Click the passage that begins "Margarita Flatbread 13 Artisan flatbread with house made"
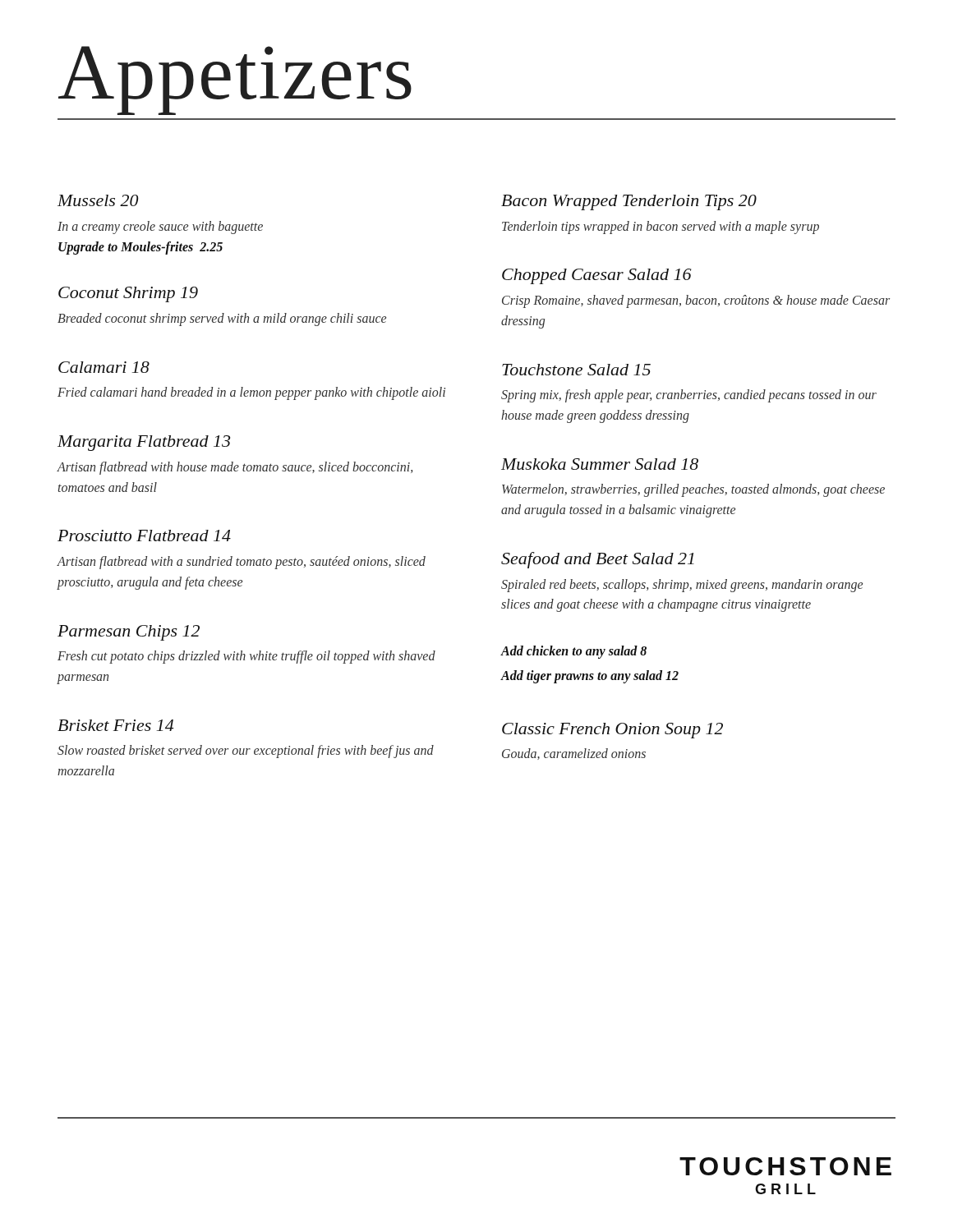The height and width of the screenshot is (1232, 953). 255,464
